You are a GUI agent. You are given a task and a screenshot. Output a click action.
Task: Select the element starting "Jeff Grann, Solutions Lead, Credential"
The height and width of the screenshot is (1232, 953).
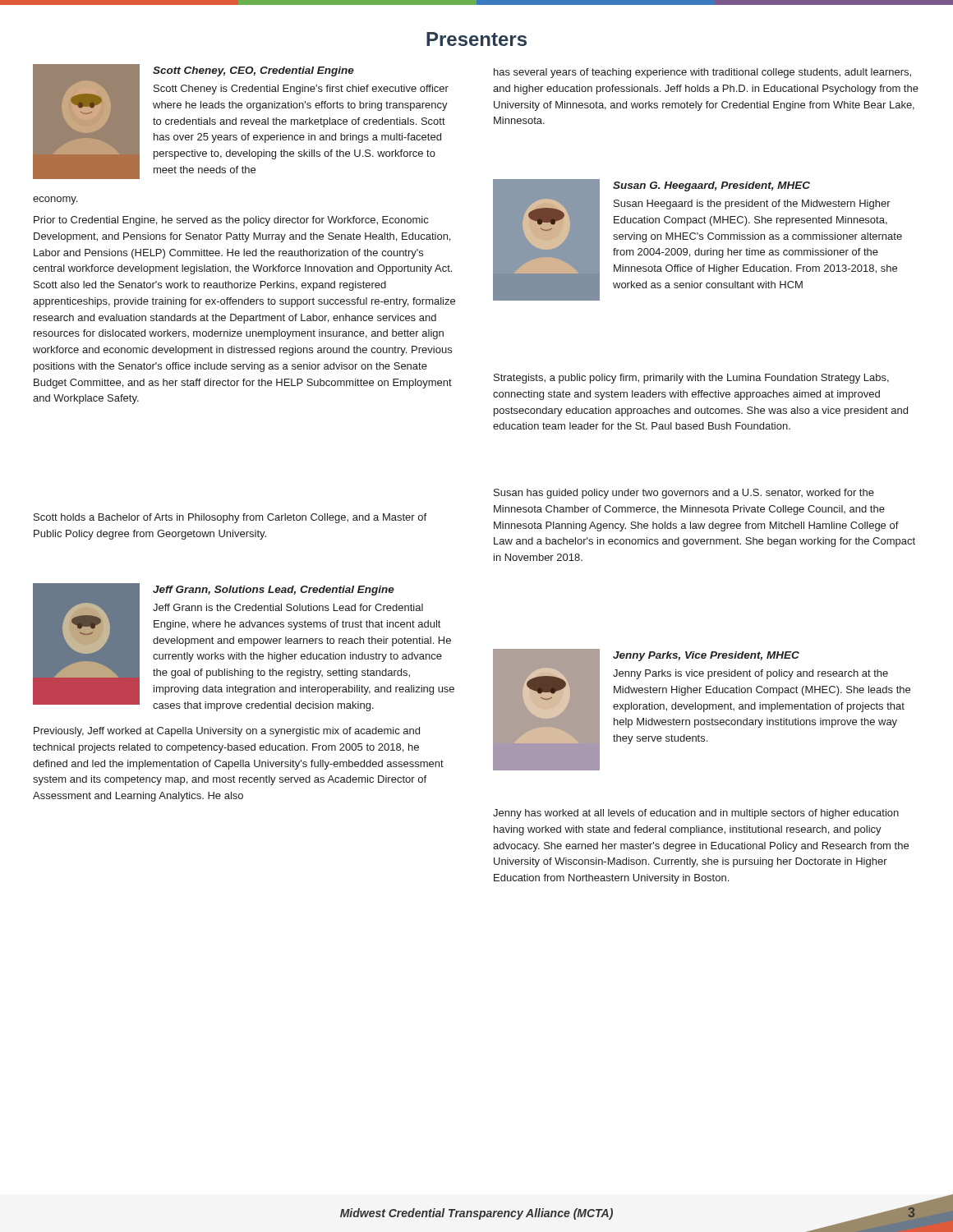tap(305, 648)
